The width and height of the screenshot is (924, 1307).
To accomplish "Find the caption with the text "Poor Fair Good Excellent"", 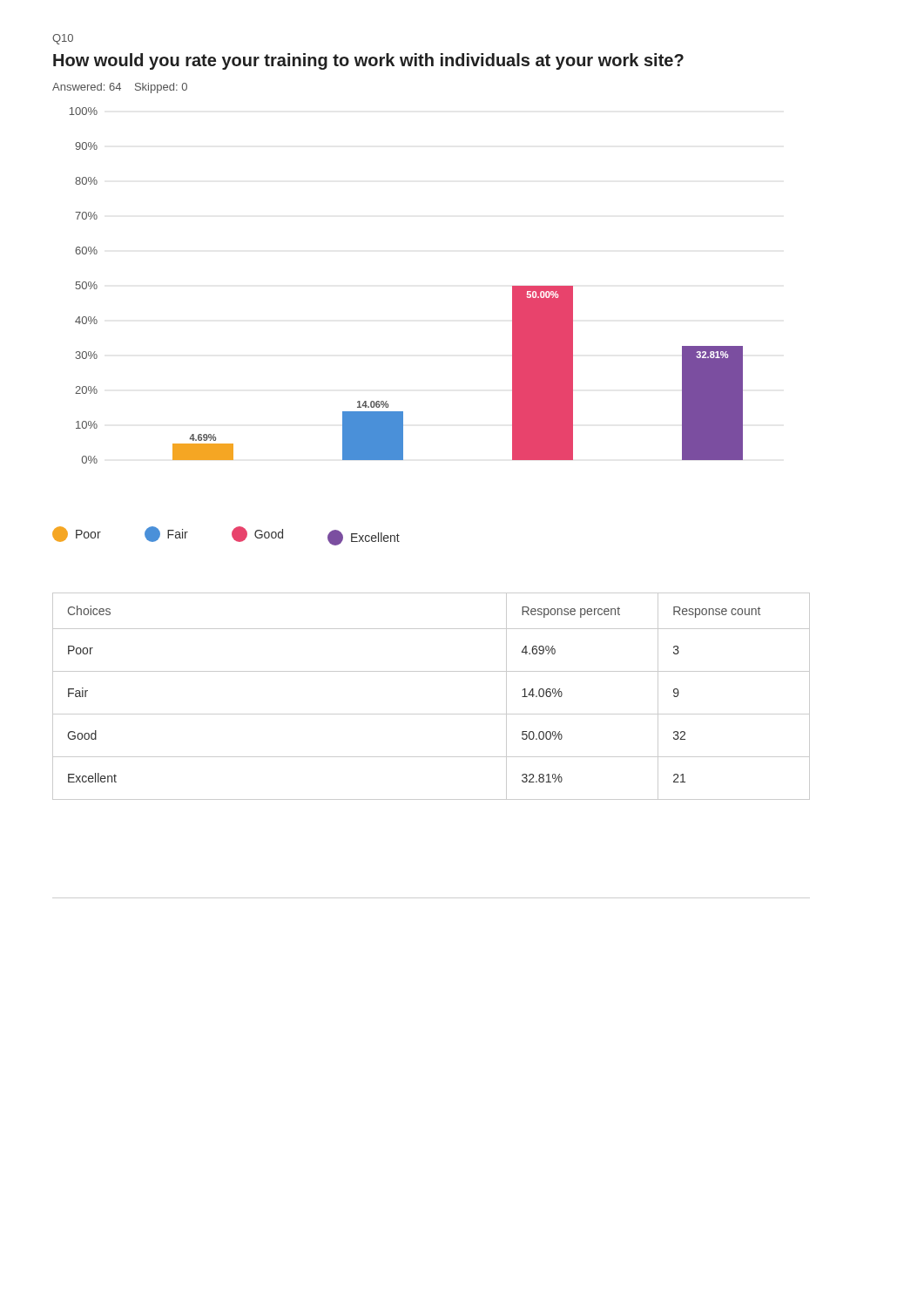I will (79, 535).
